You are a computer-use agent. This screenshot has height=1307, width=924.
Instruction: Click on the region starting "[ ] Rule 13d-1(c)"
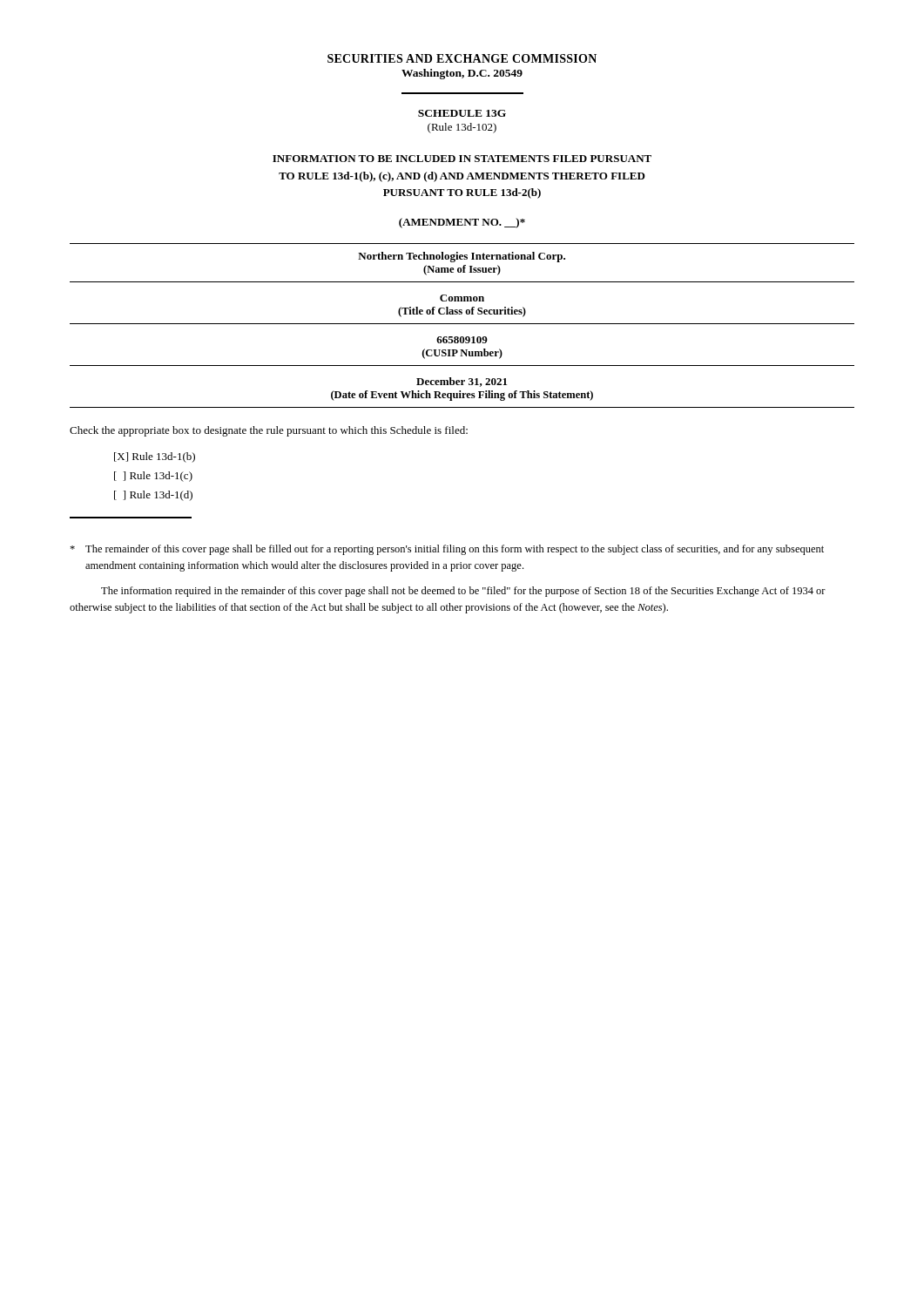pos(153,475)
